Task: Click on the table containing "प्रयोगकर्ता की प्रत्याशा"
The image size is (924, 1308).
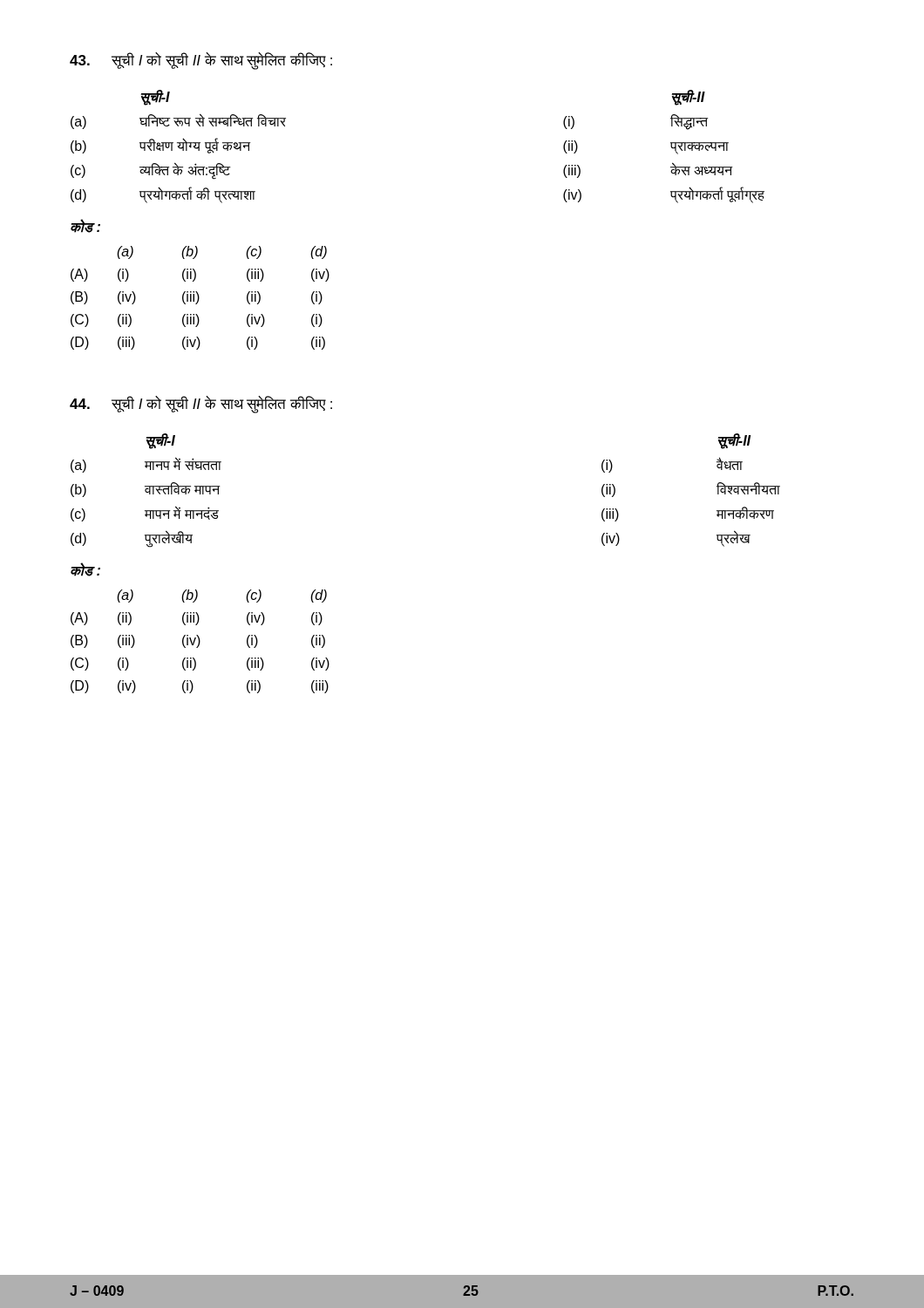Action: [462, 146]
